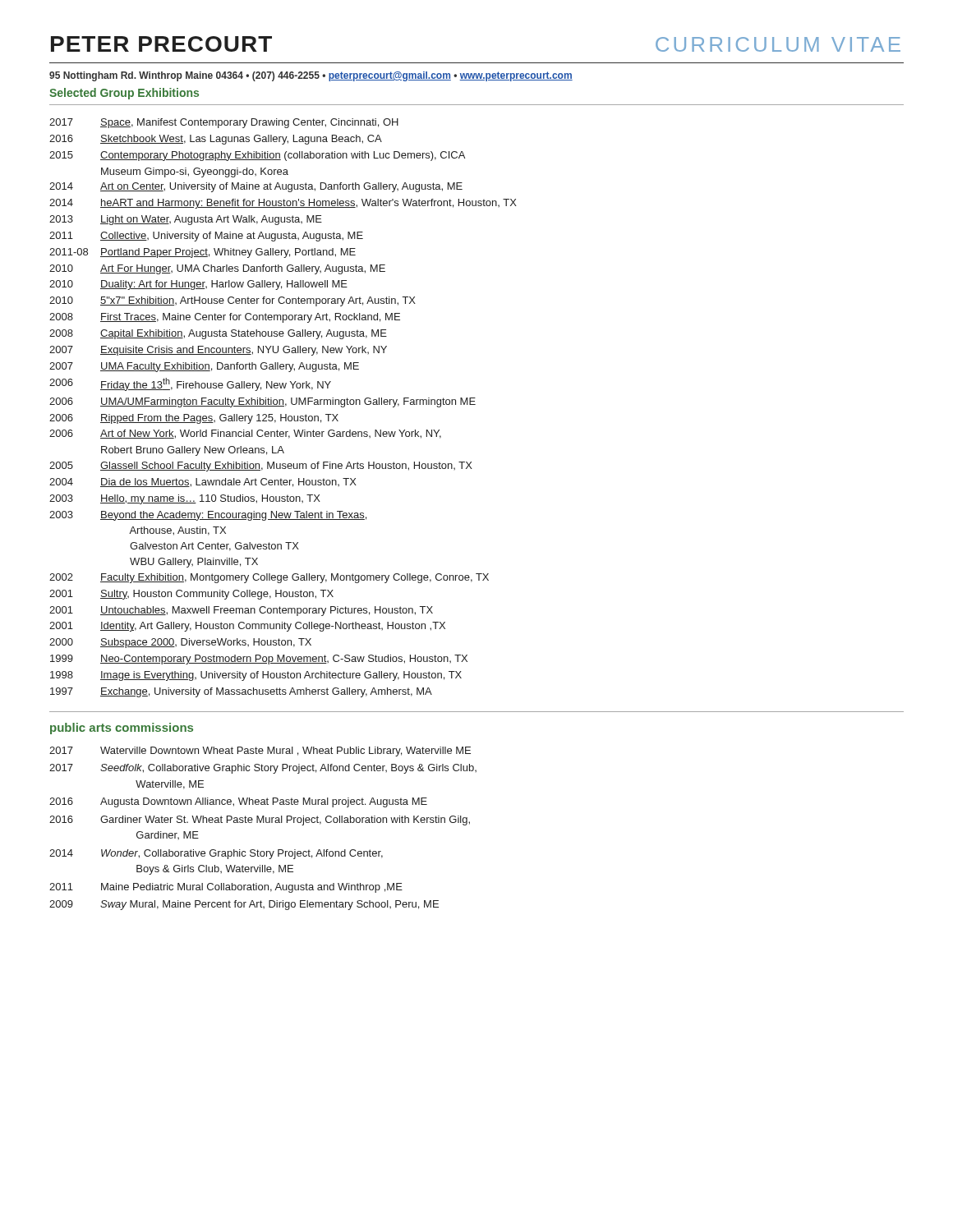Select the region starting "2017 Space, Manifest Contemporary Drawing Center, Cincinnati,"

click(x=224, y=123)
